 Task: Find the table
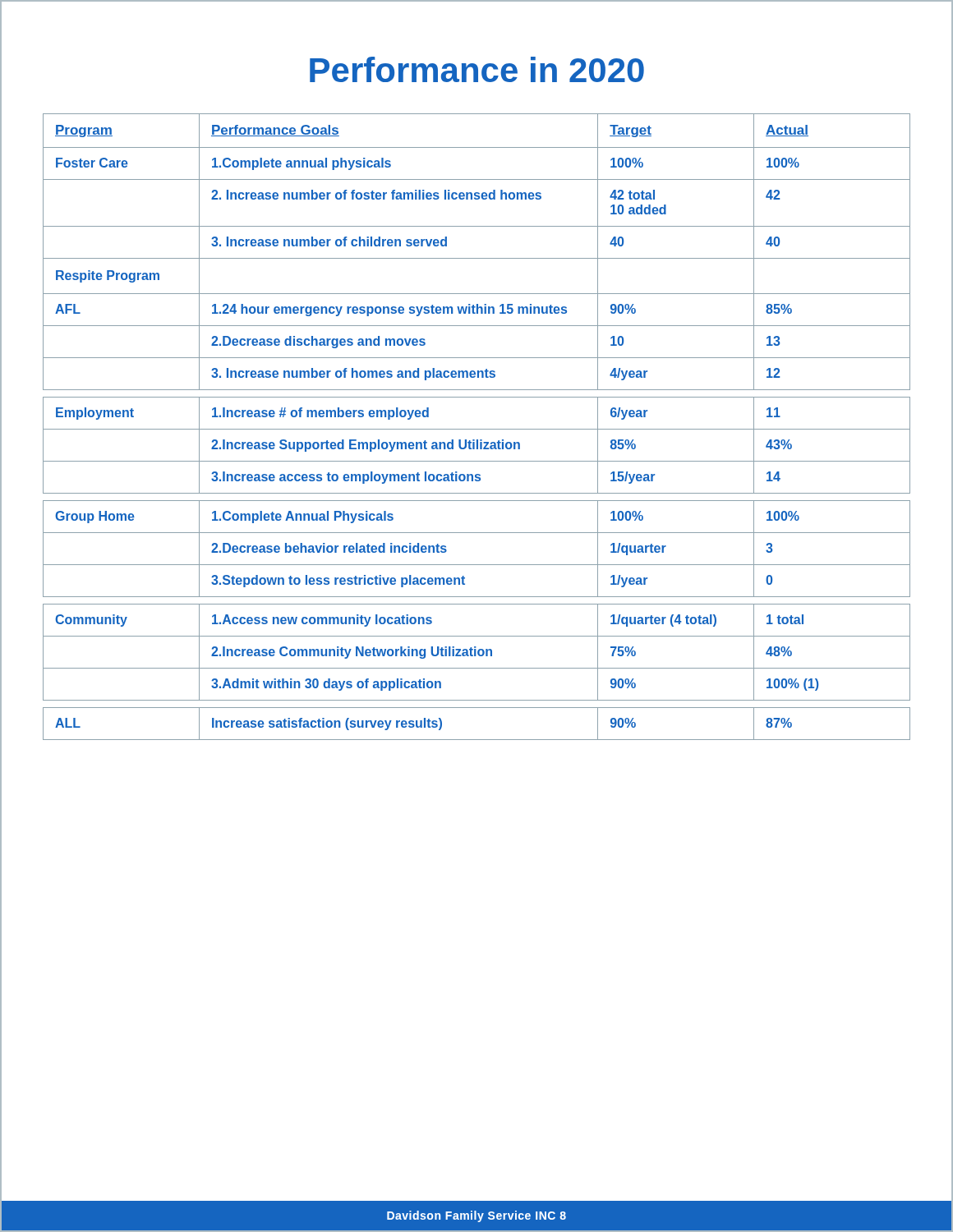point(476,427)
